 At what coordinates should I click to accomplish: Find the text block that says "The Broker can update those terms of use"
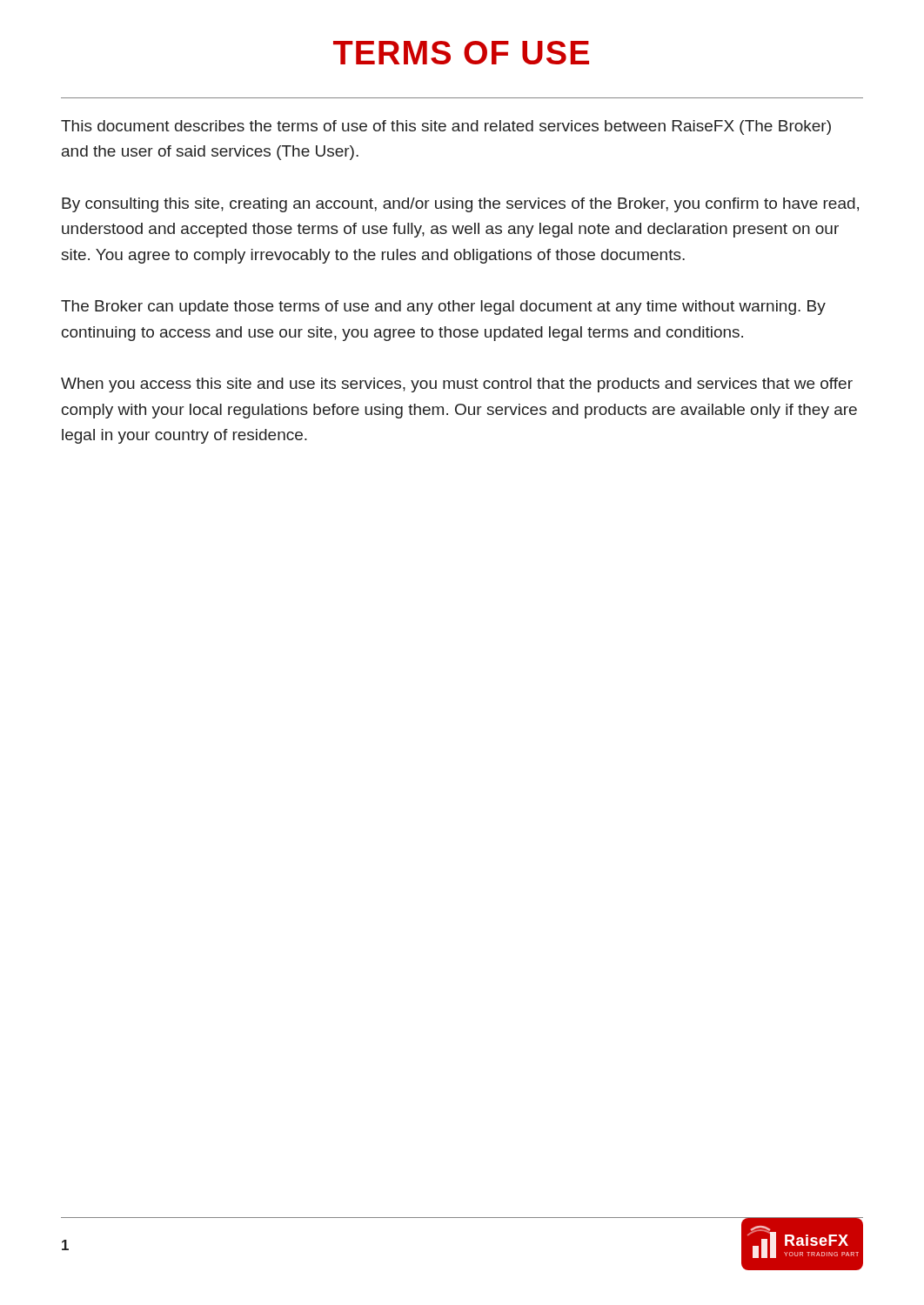click(443, 319)
